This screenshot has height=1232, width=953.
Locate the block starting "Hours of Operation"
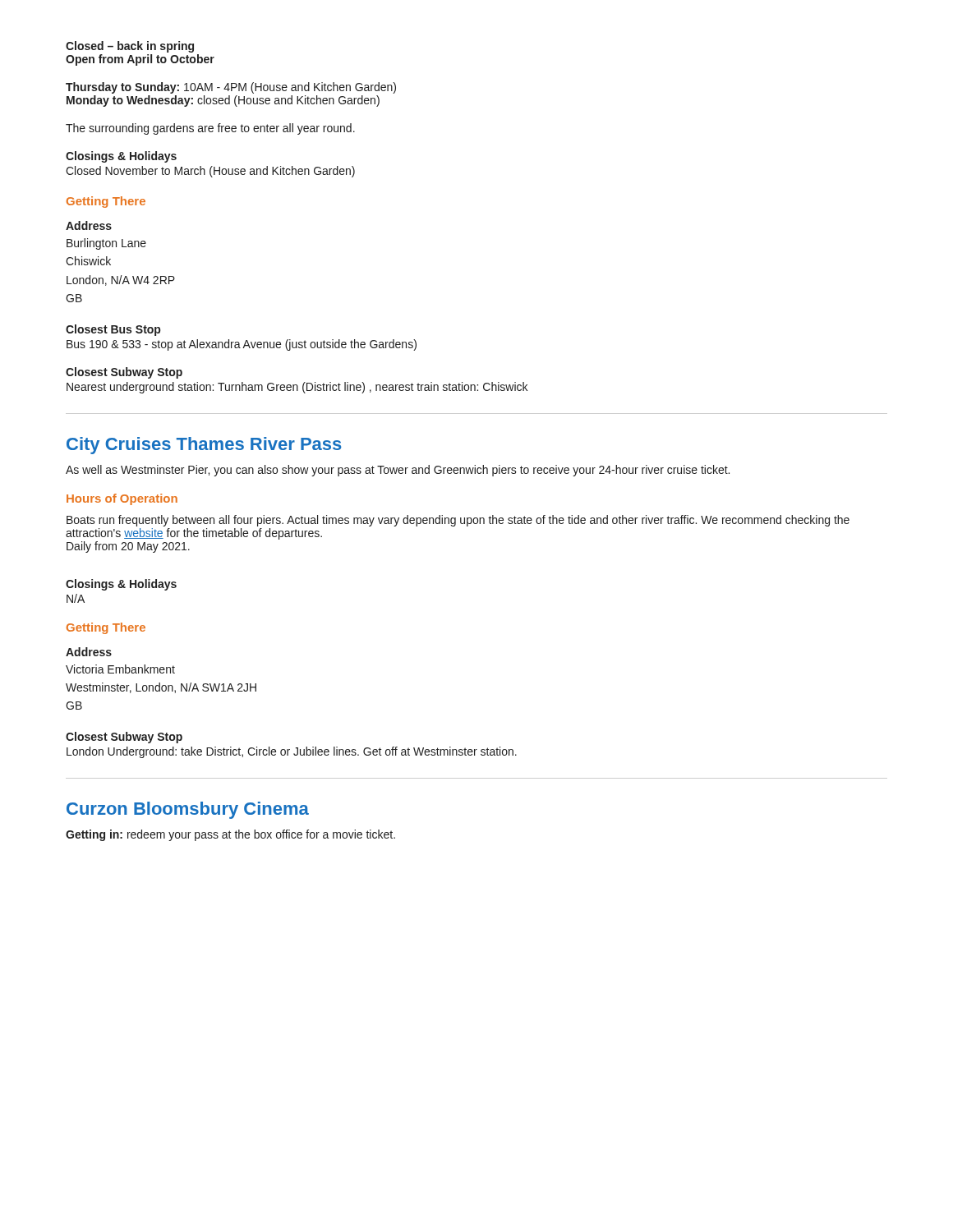pyautogui.click(x=122, y=498)
